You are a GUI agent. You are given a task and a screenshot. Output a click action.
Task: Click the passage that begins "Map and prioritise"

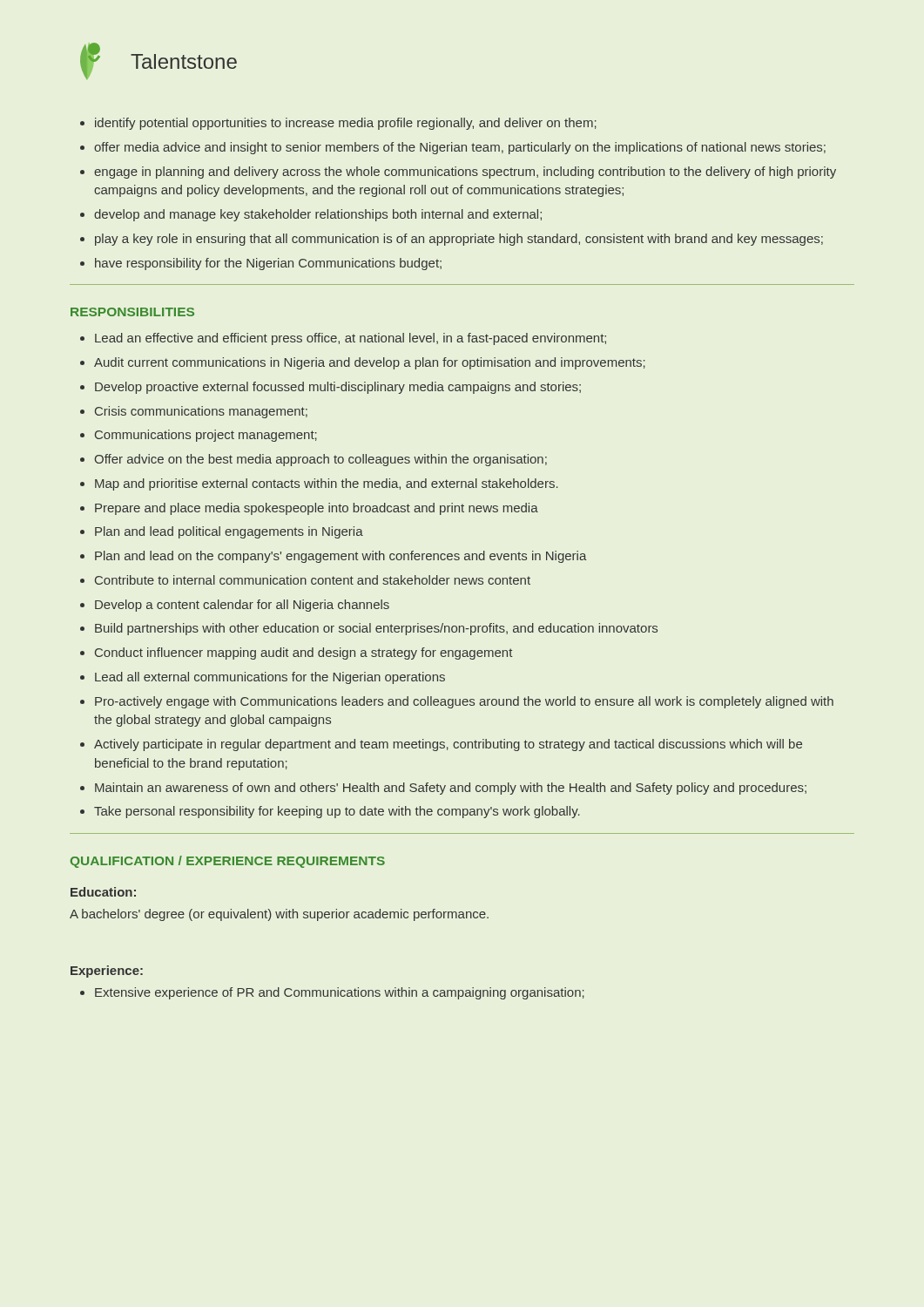point(326,483)
